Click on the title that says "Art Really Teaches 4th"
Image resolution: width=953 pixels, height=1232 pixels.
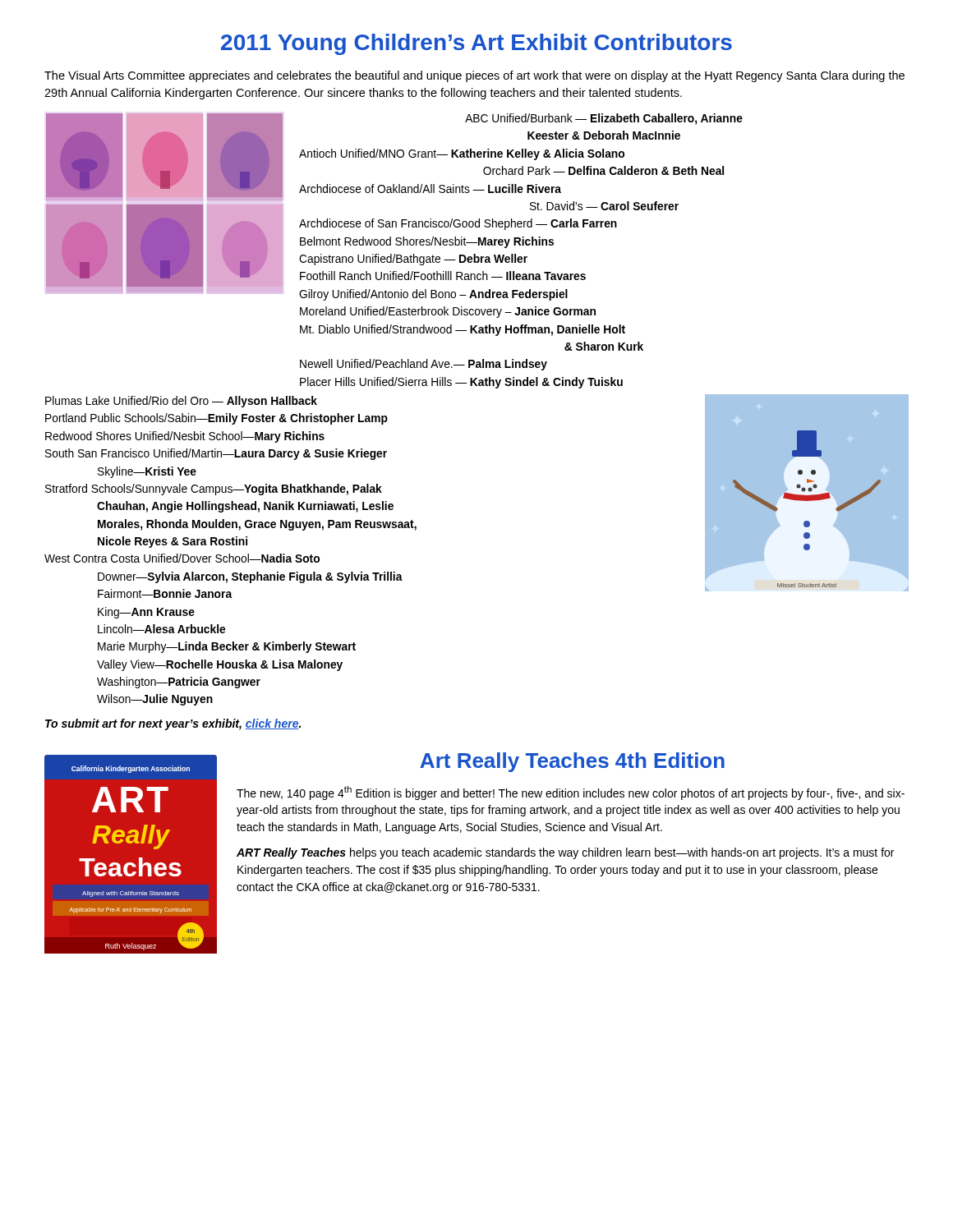[573, 760]
